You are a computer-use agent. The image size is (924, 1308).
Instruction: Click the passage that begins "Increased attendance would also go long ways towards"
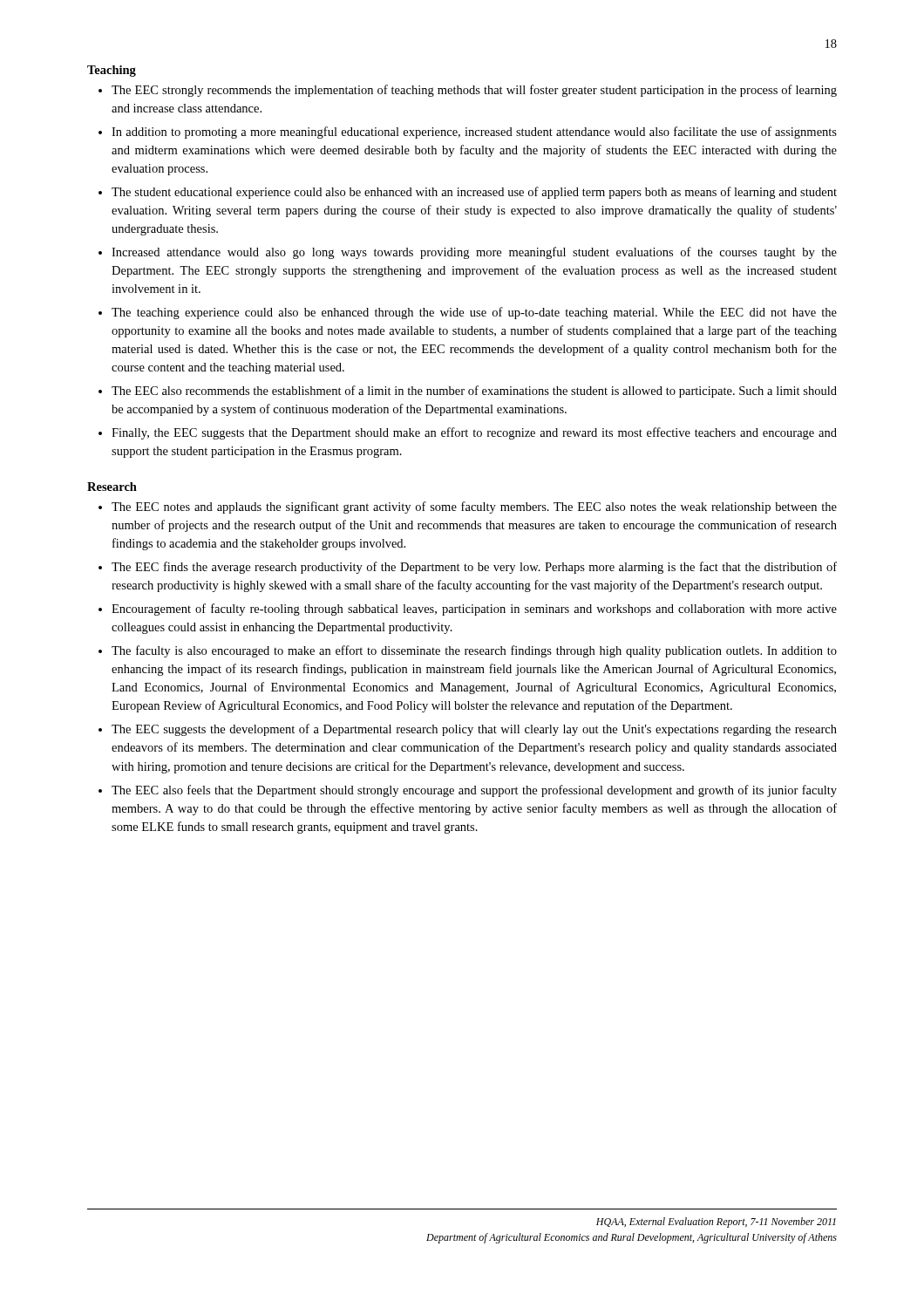(x=474, y=270)
